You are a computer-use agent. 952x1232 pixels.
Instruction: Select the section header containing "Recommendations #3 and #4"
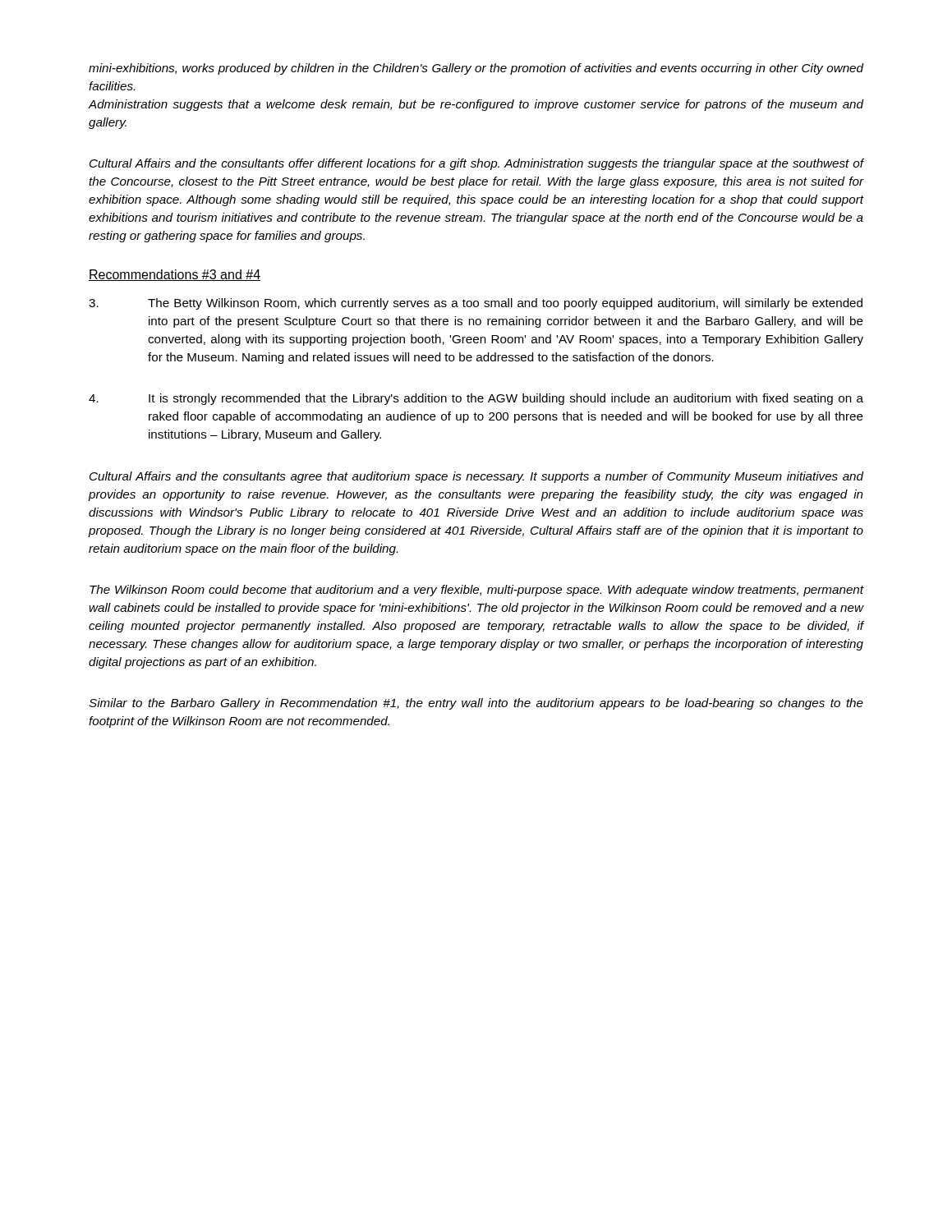tap(175, 275)
